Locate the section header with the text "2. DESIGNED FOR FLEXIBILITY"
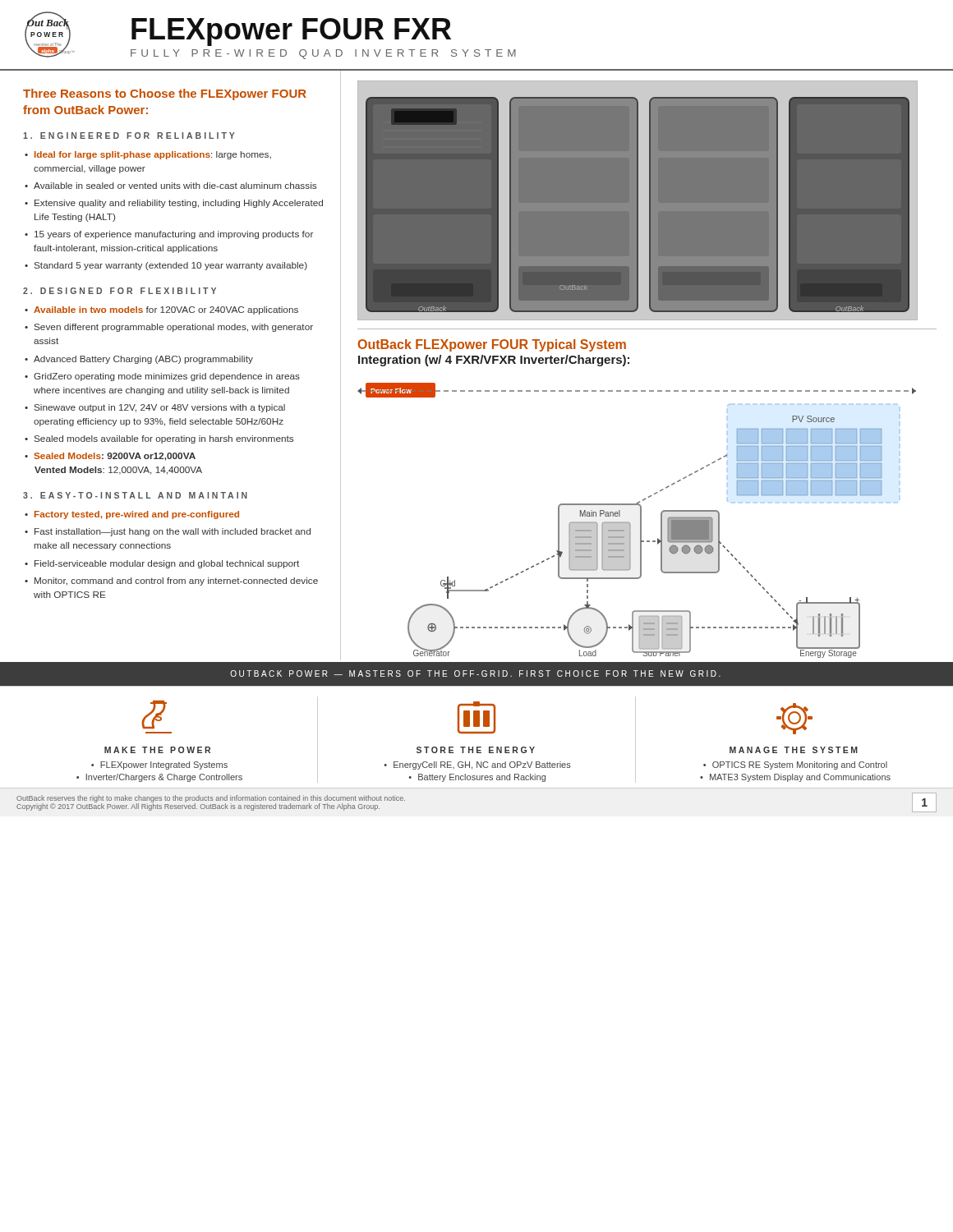 [x=121, y=291]
